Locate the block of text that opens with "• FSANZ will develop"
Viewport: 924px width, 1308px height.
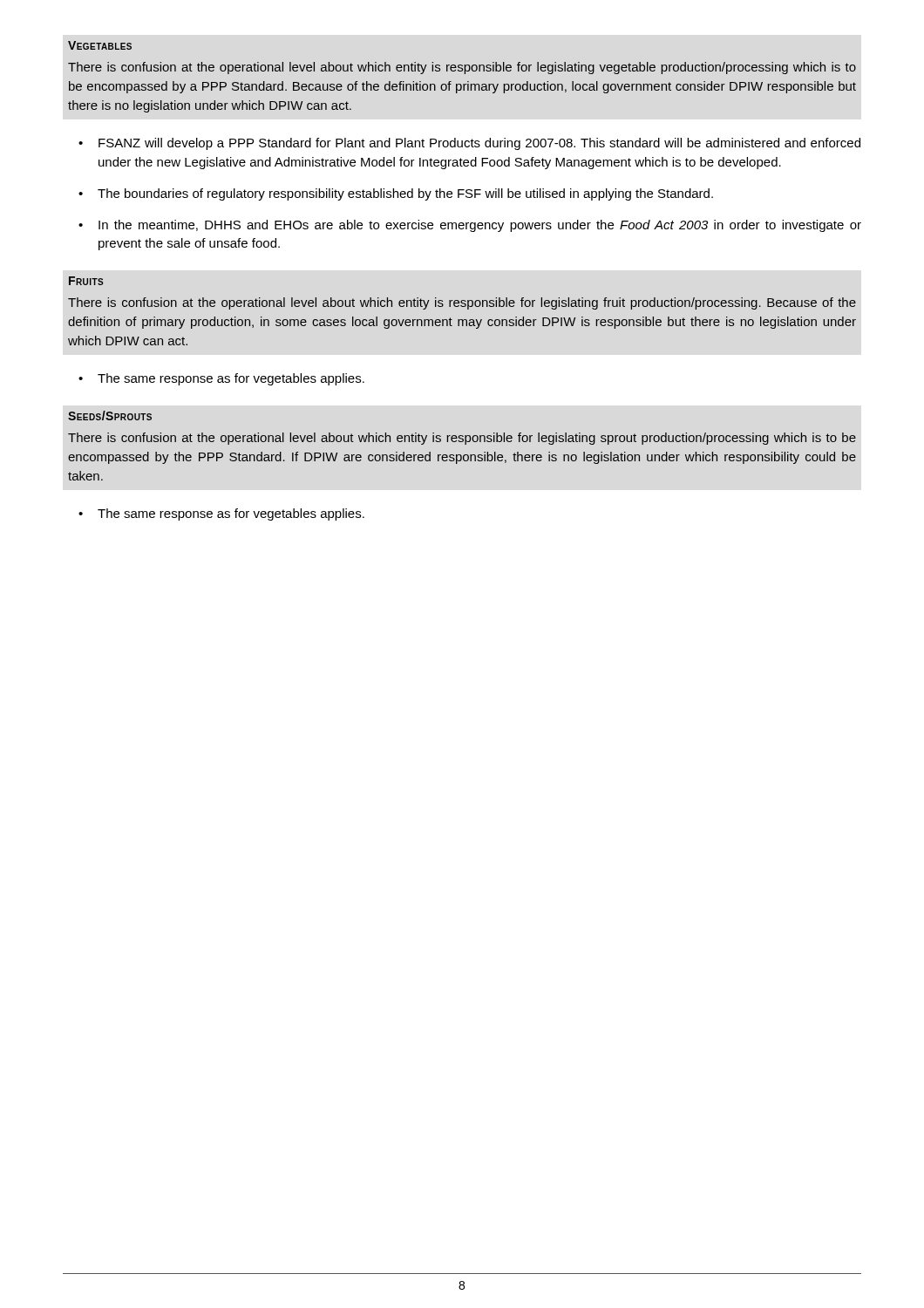pos(470,153)
